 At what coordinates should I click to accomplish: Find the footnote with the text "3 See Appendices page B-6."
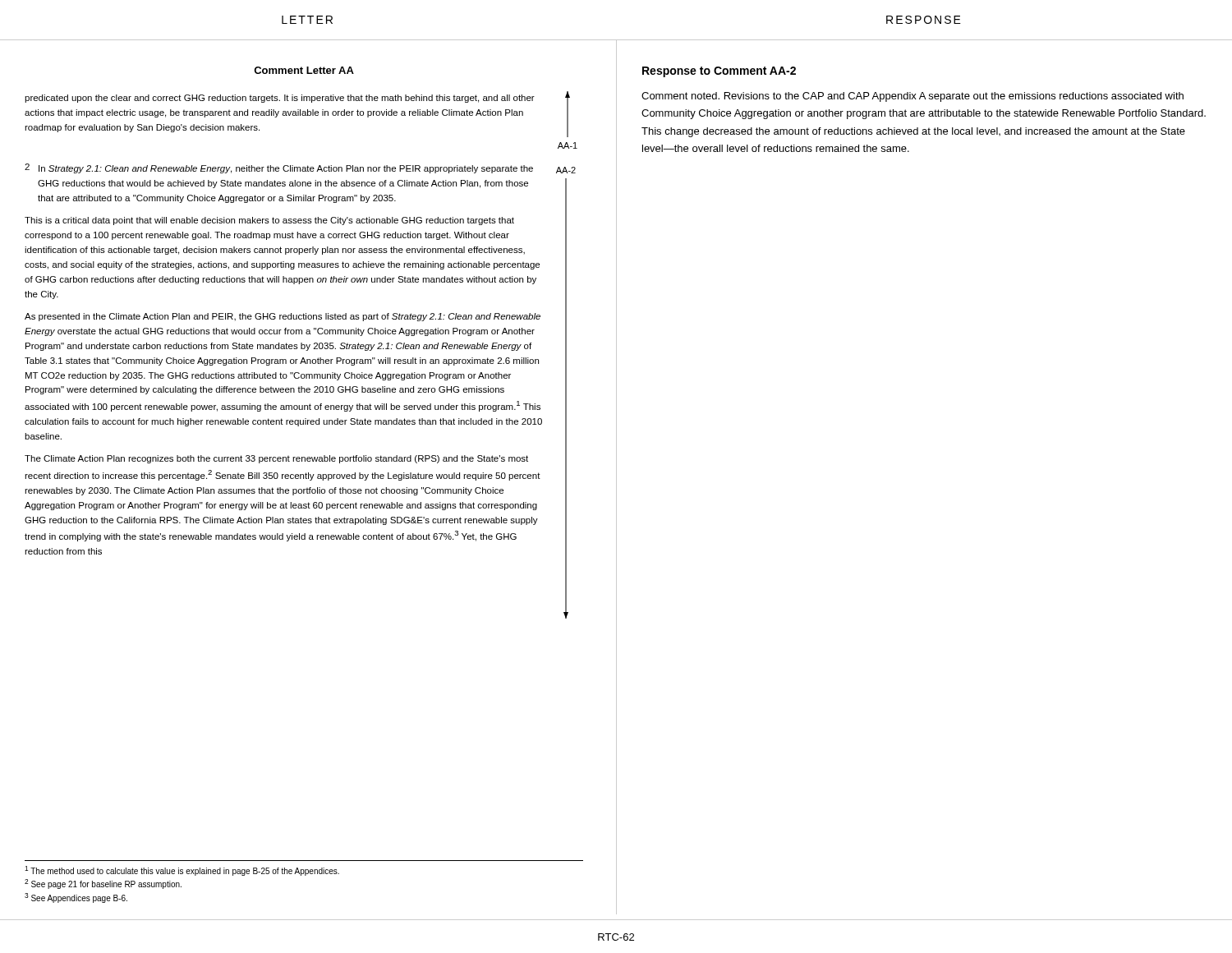pos(76,897)
